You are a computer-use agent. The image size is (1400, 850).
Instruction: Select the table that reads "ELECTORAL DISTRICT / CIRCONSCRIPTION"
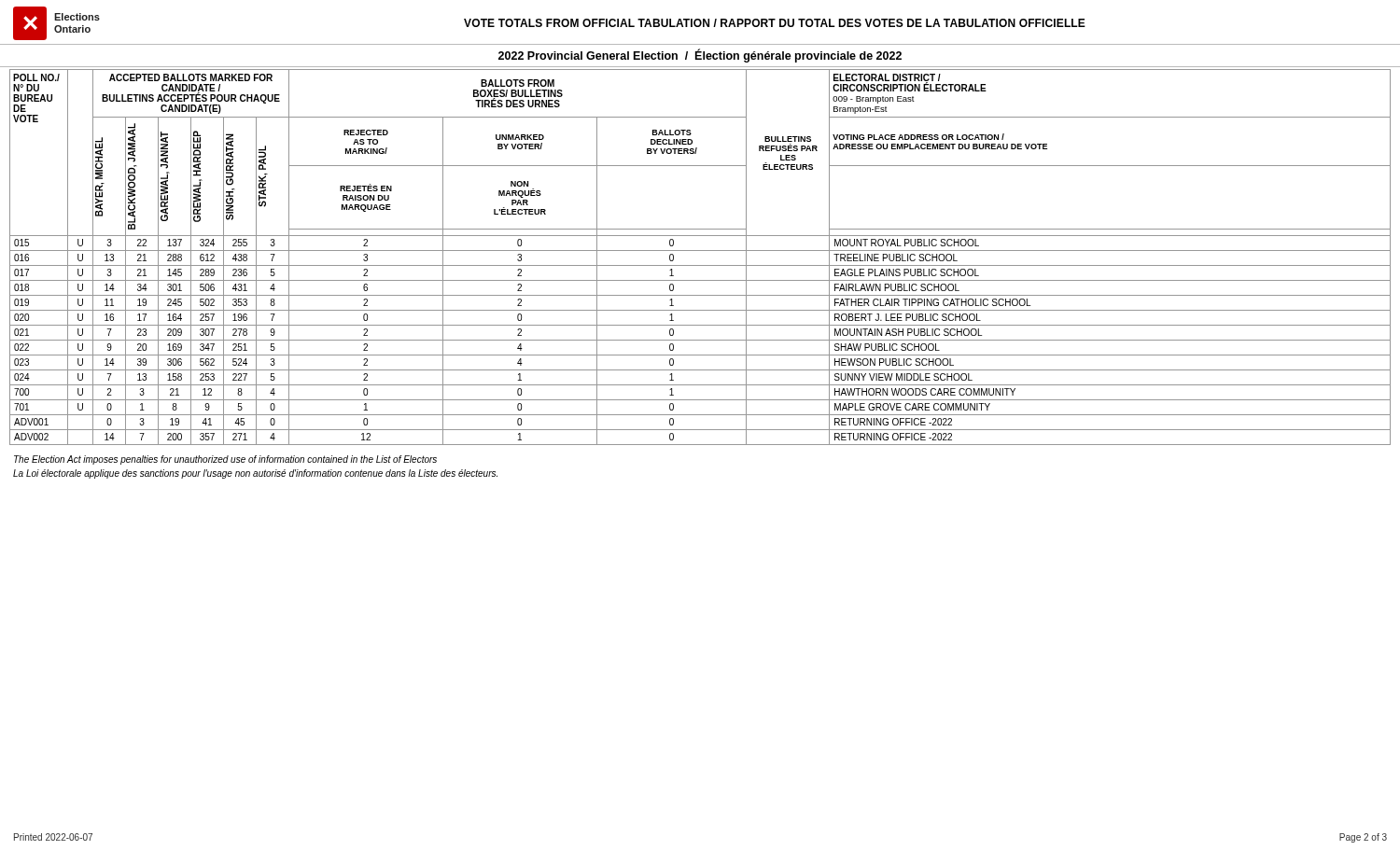[700, 257]
